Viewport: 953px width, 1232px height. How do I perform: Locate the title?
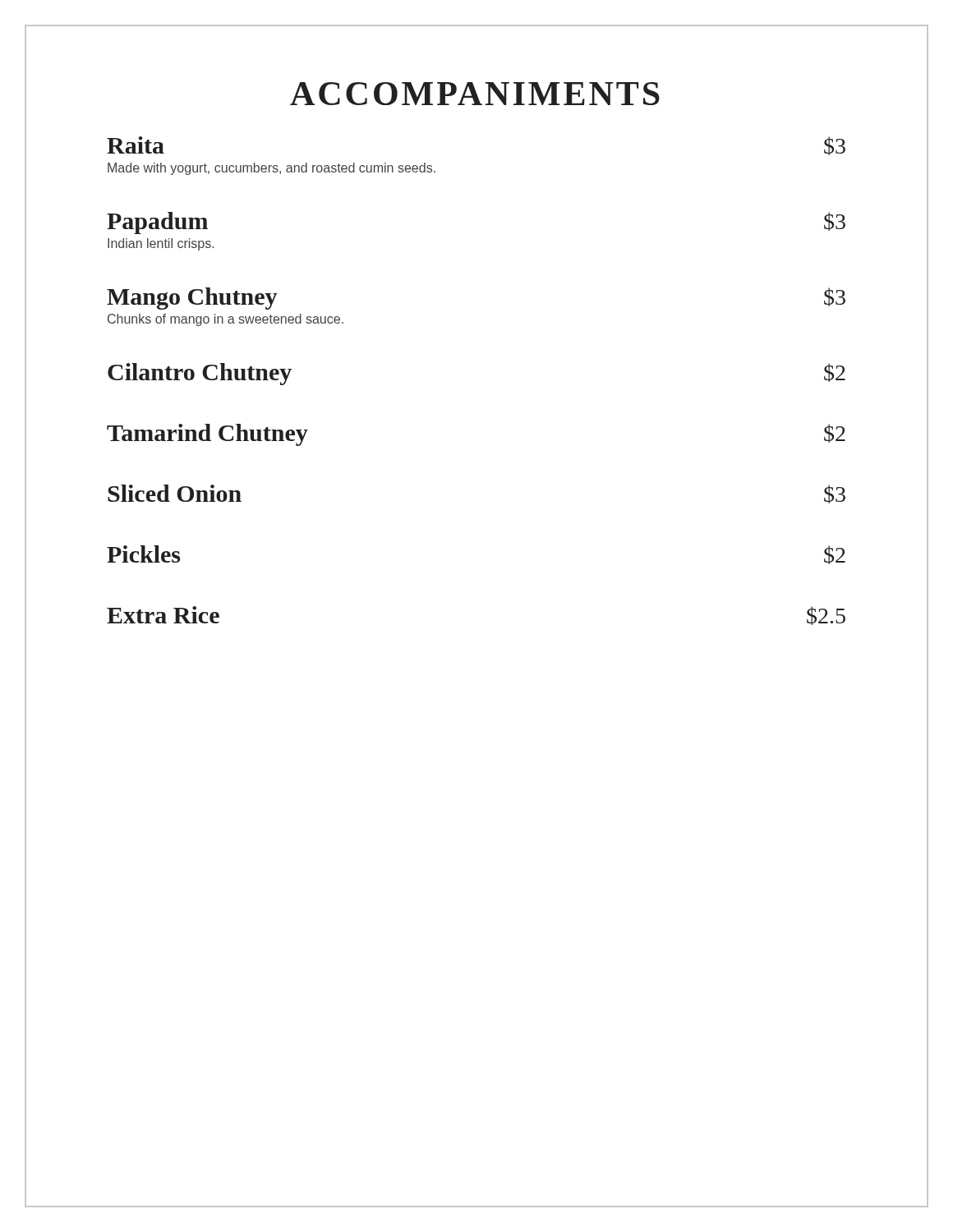tap(476, 94)
